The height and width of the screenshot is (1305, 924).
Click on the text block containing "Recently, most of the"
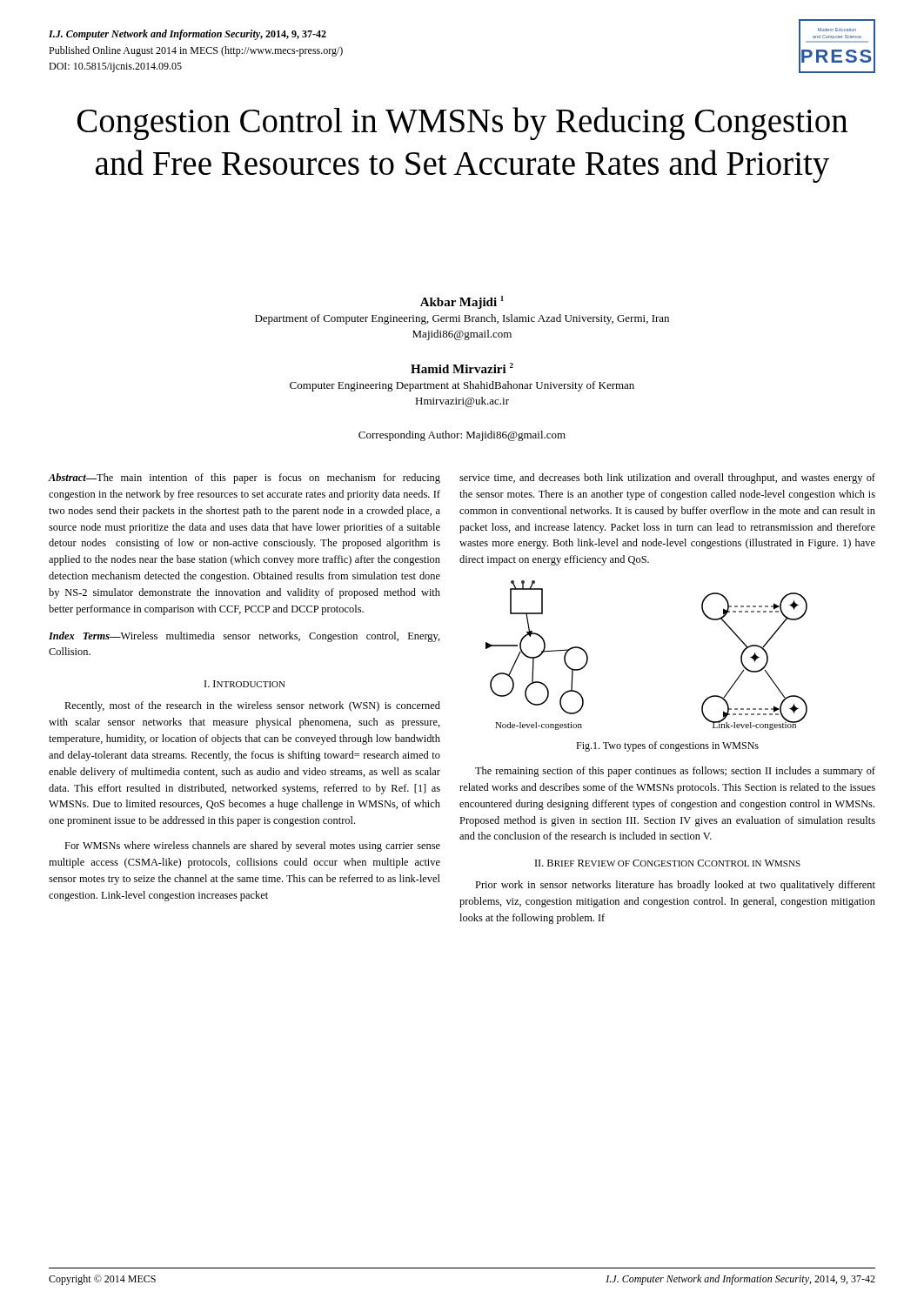point(244,763)
